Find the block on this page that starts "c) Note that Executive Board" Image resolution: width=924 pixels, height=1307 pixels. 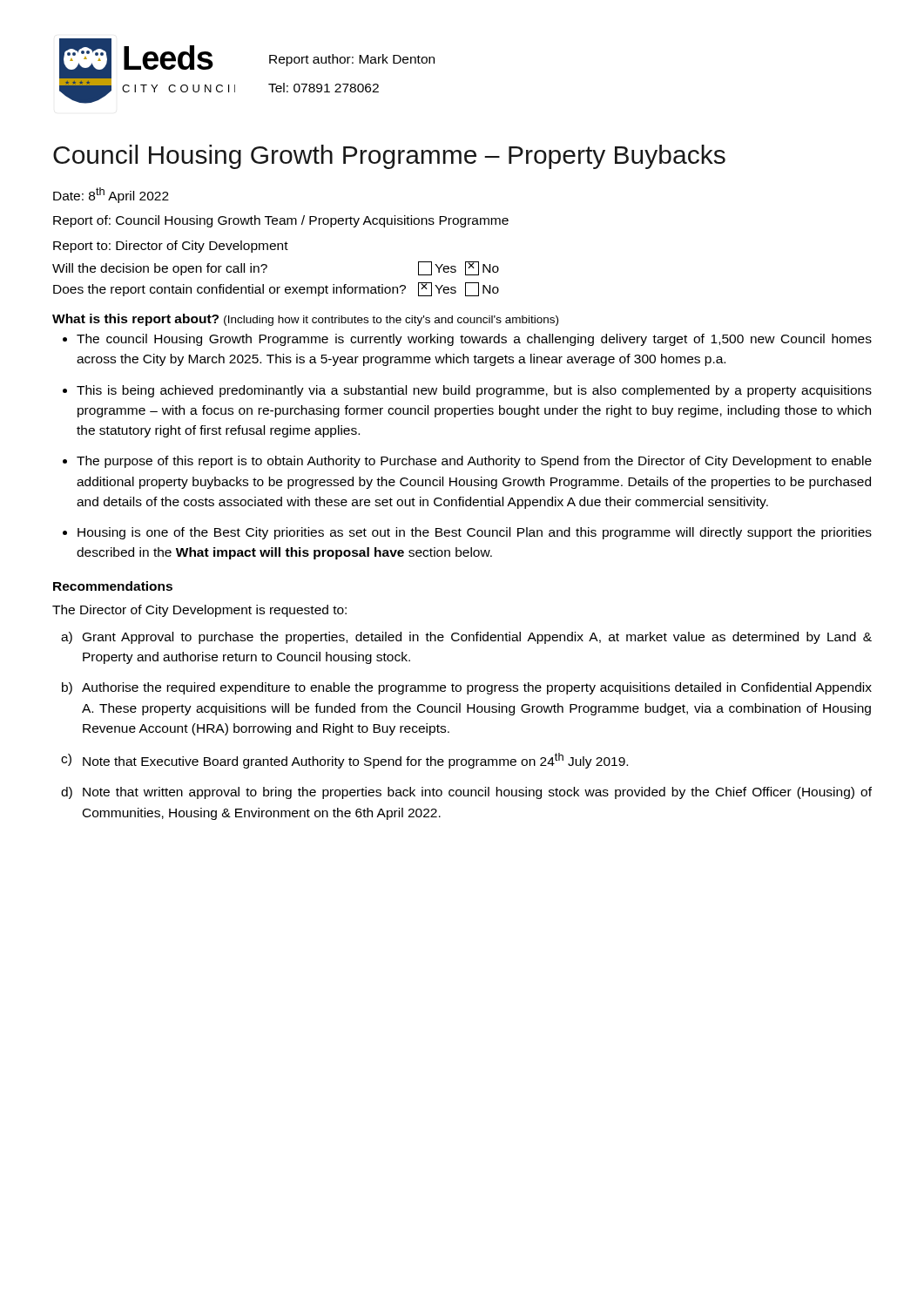point(355,759)
